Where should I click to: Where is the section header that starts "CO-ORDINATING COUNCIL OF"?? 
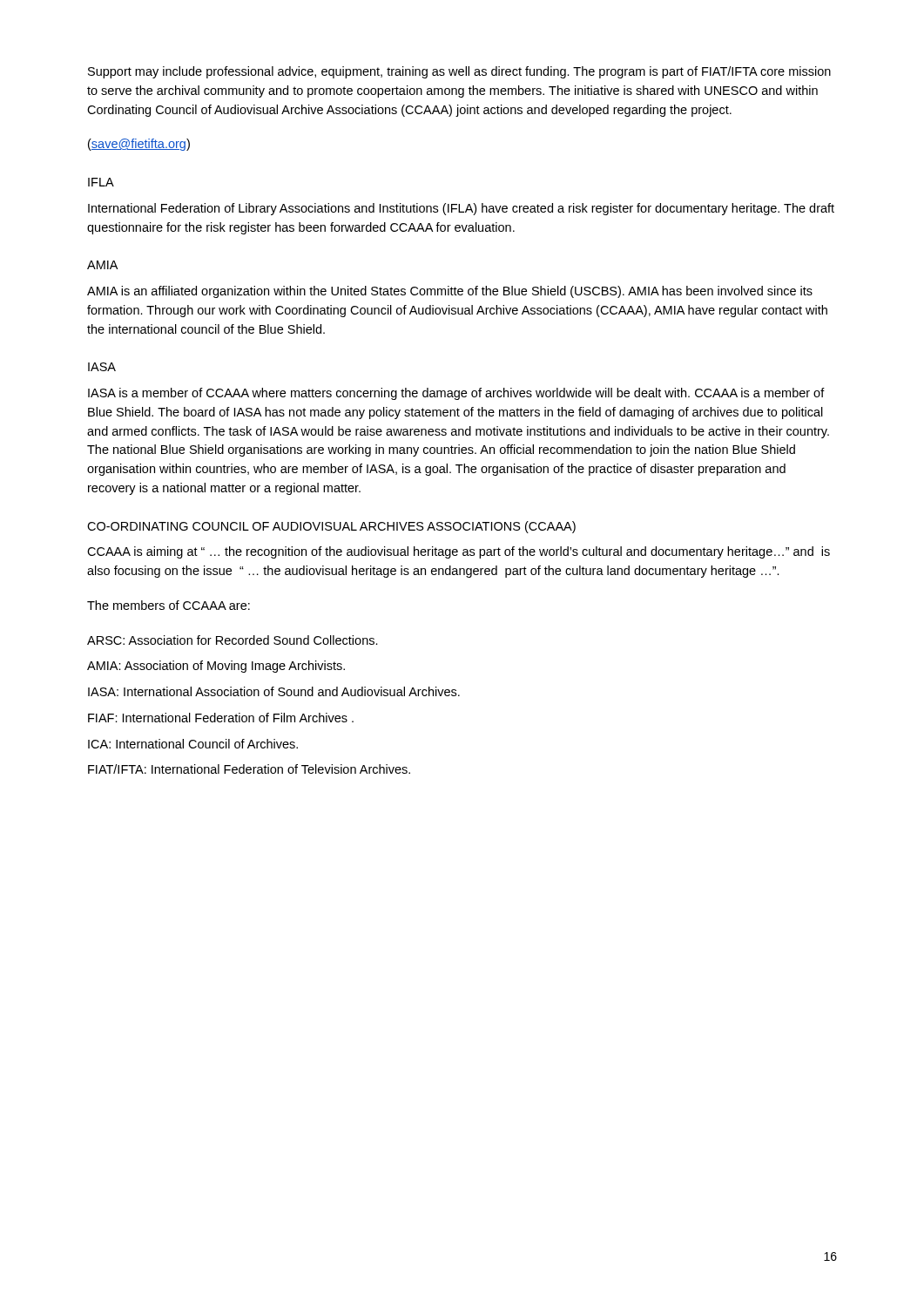click(332, 526)
